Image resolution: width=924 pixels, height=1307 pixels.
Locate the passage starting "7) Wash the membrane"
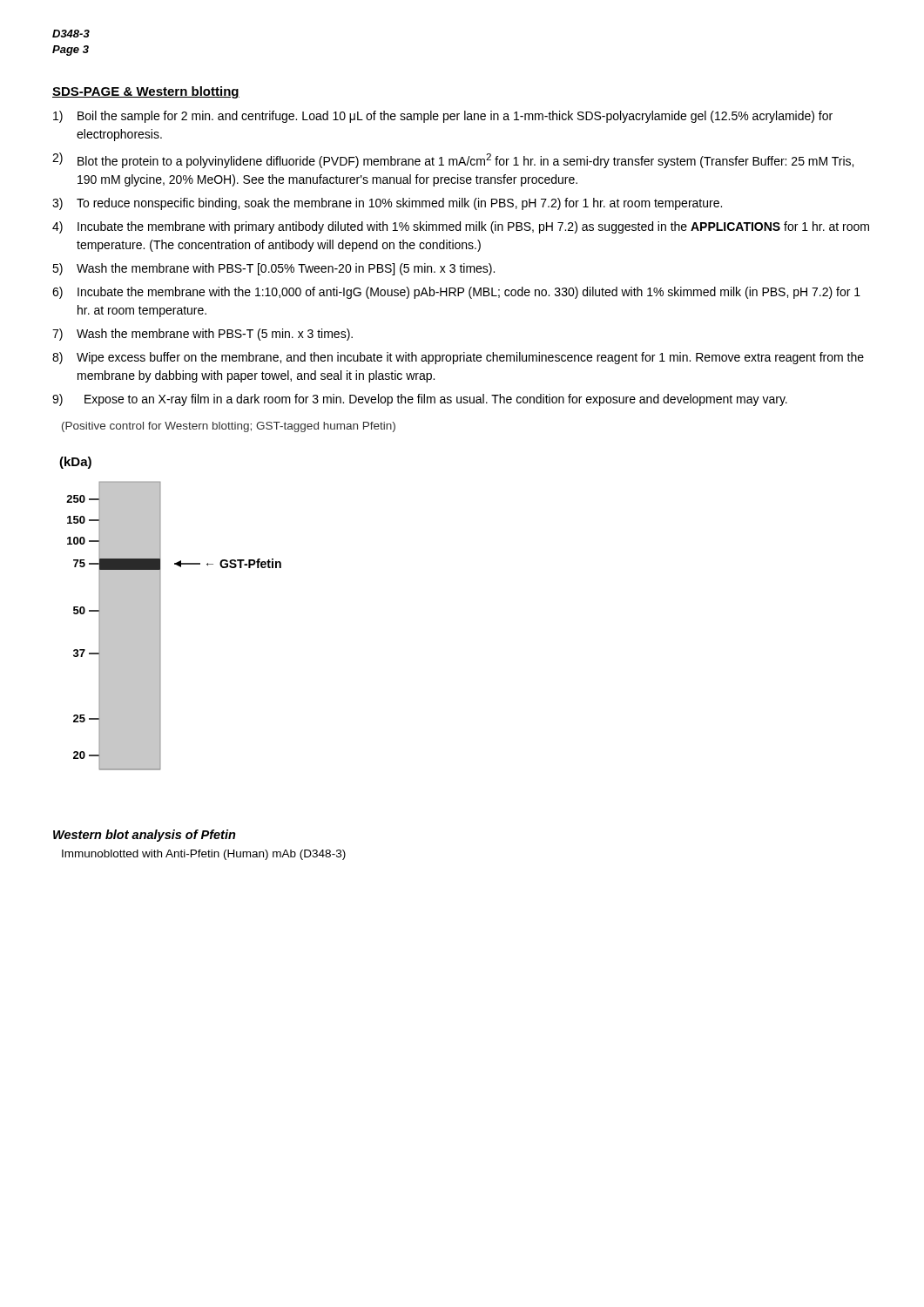click(x=202, y=335)
